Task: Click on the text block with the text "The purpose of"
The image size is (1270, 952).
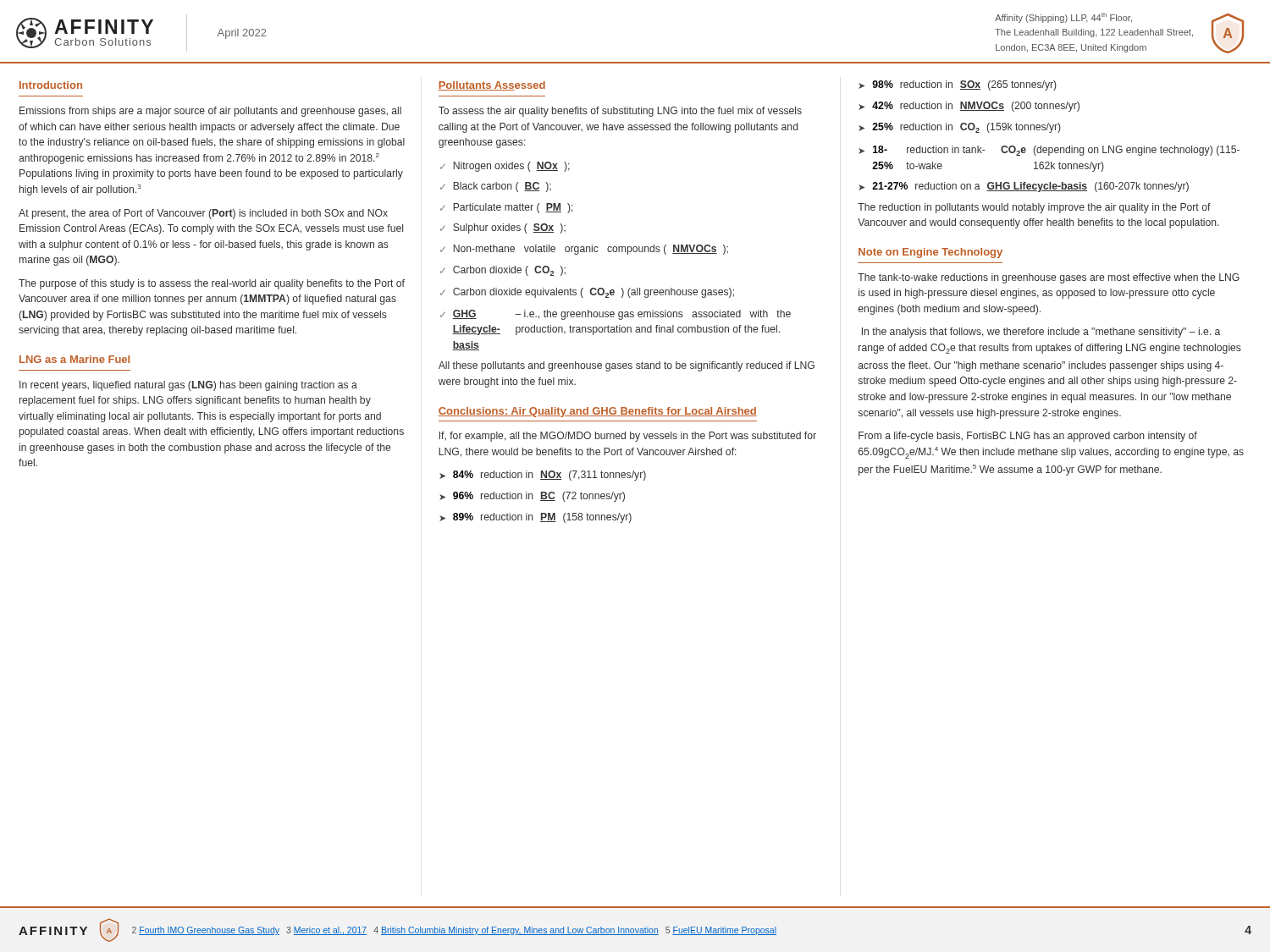Action: coord(212,307)
